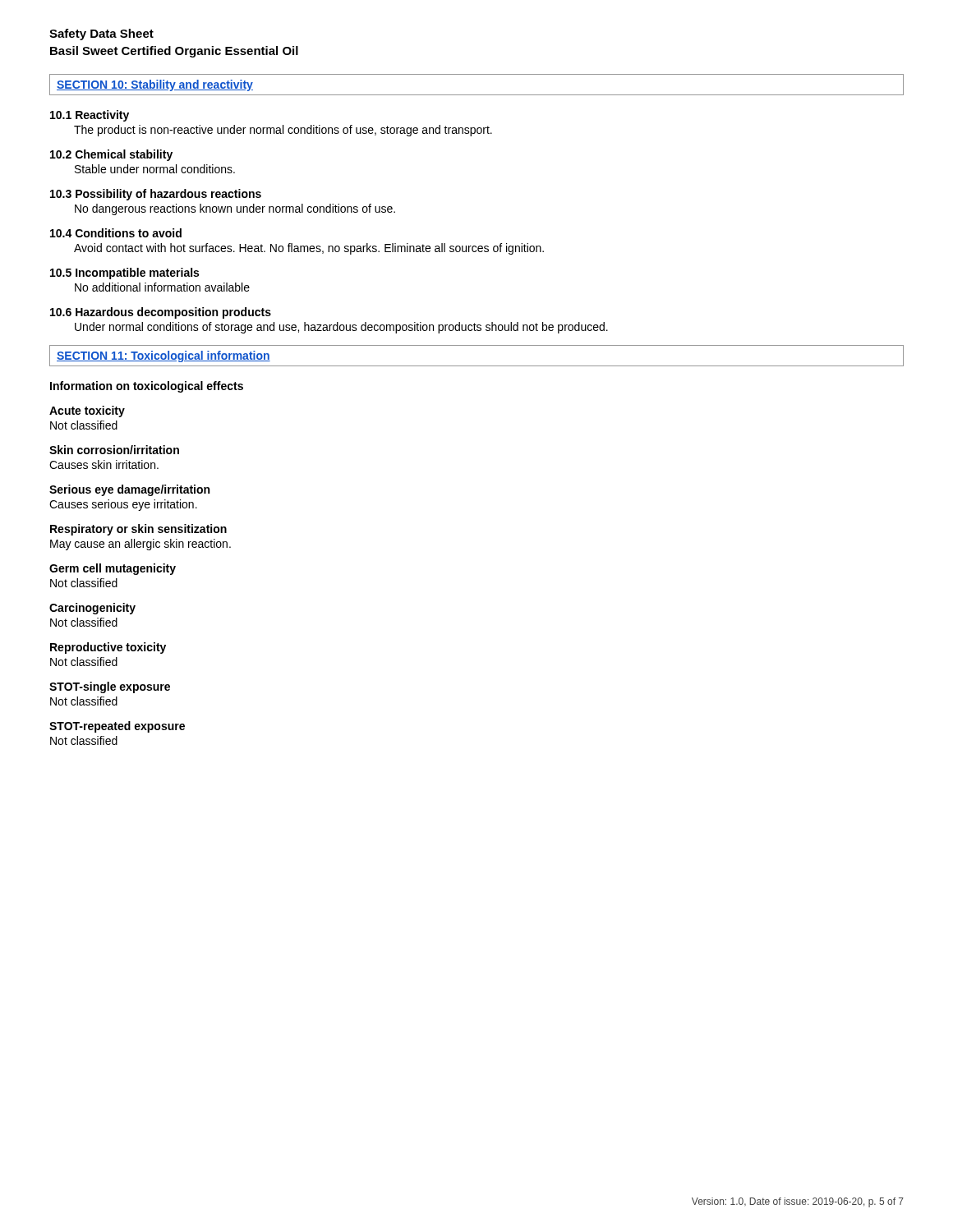This screenshot has width=953, height=1232.
Task: Locate the block of text that opens with "5 Incompatible materials No"
Action: (x=124, y=274)
